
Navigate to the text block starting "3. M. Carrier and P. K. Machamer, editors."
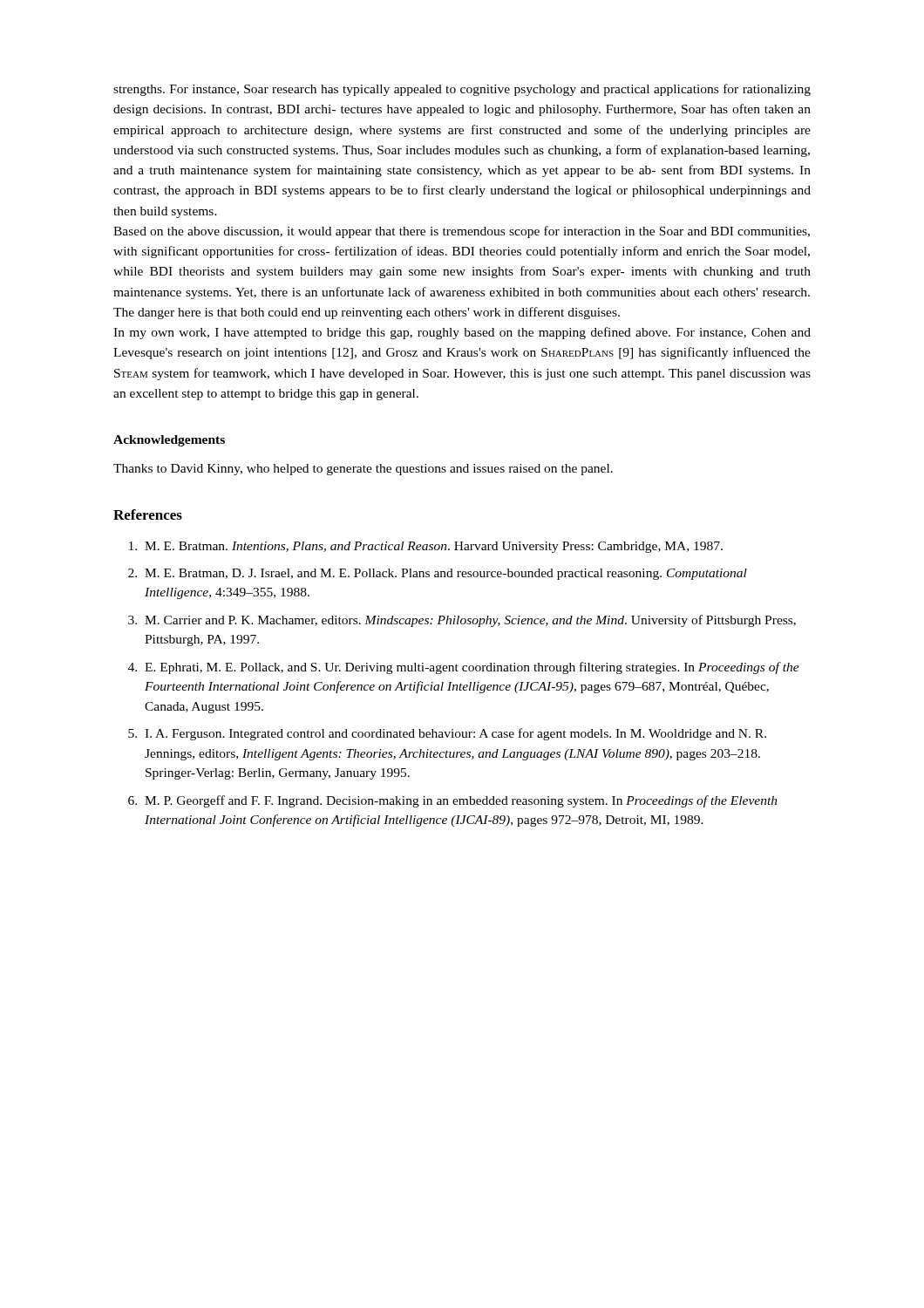click(462, 630)
